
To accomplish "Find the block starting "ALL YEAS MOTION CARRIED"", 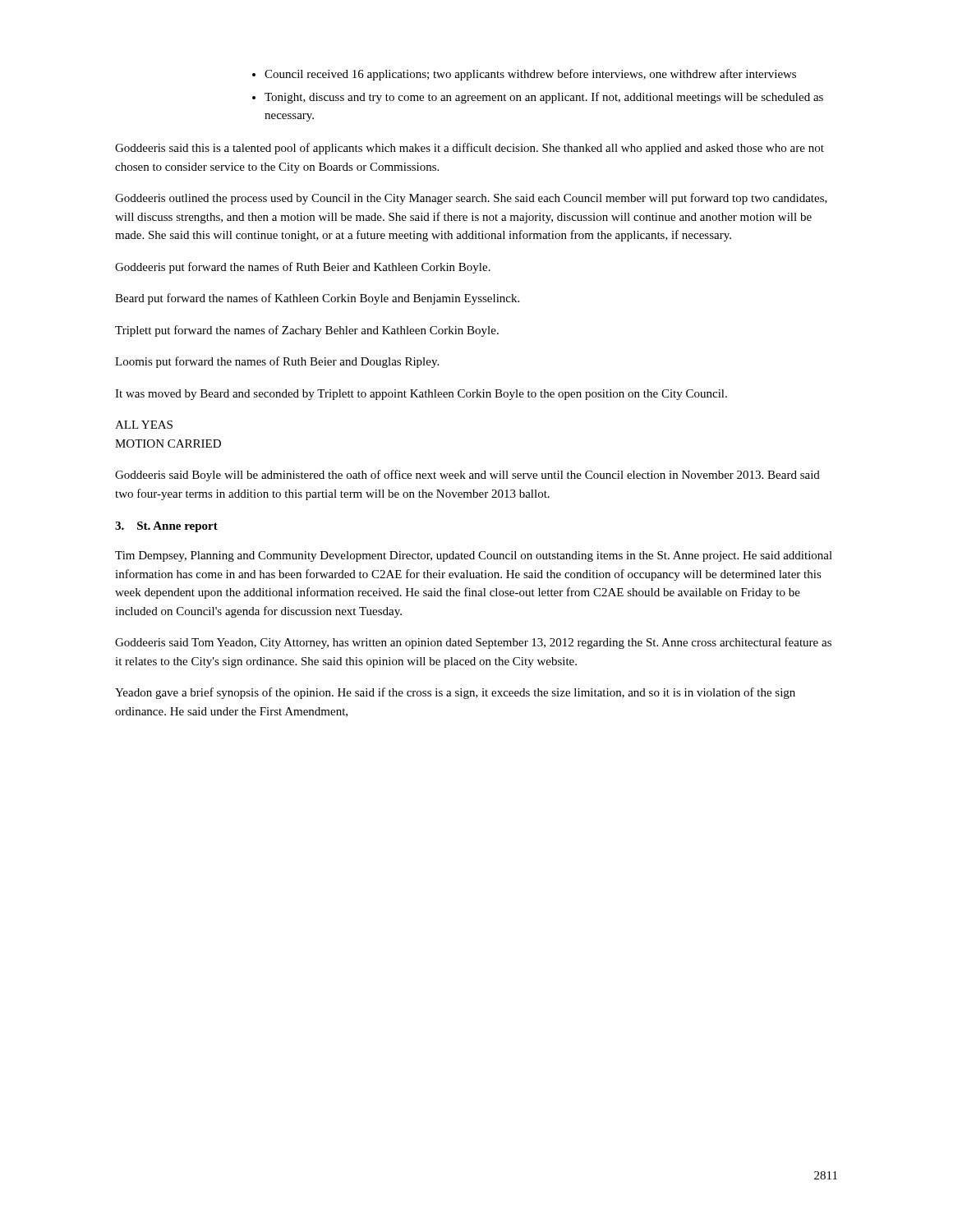I will point(168,434).
